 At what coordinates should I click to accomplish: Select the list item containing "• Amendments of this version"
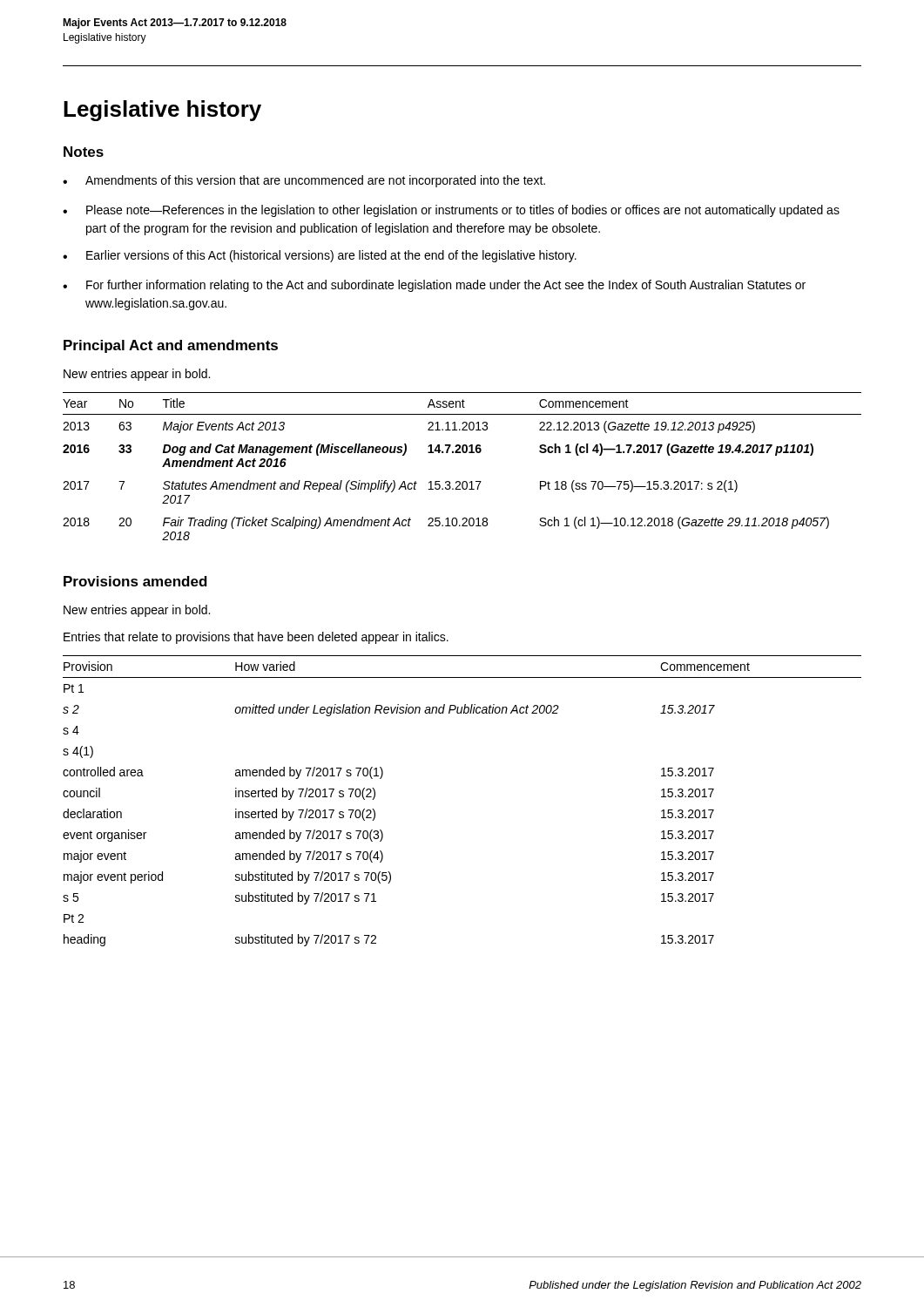click(462, 182)
